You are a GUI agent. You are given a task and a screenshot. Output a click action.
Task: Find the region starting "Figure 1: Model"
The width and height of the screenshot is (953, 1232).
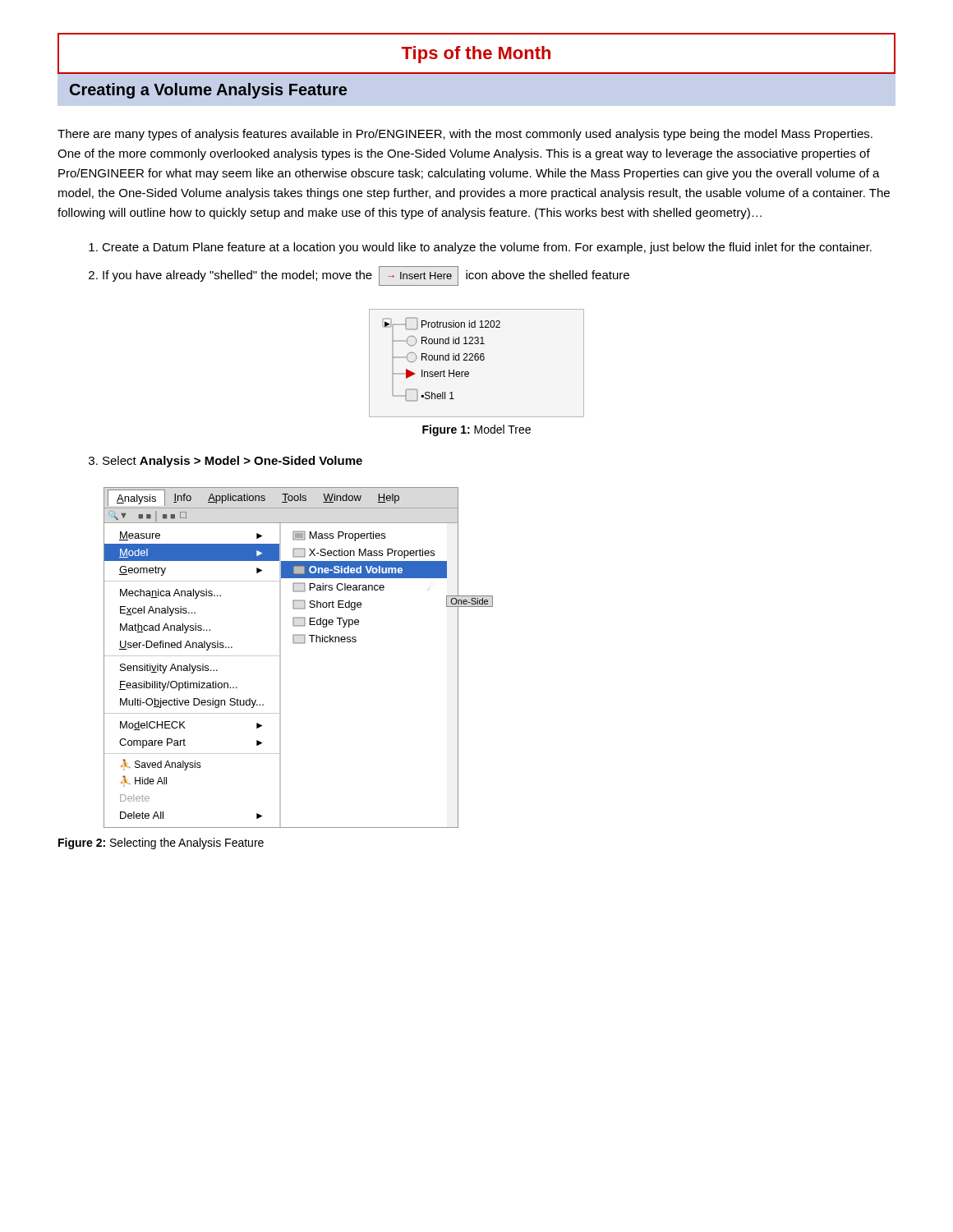coord(476,430)
